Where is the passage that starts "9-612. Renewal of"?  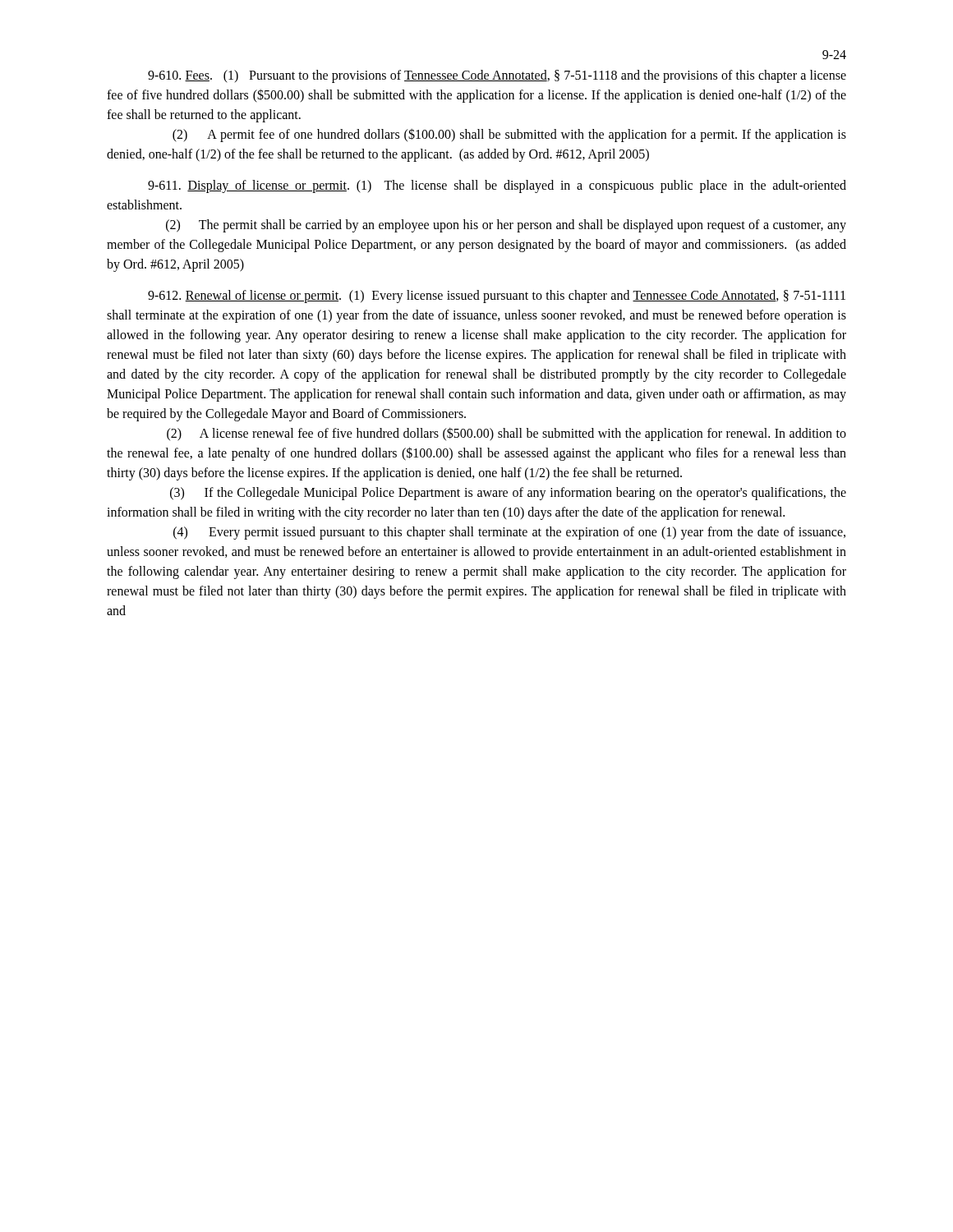tap(476, 355)
